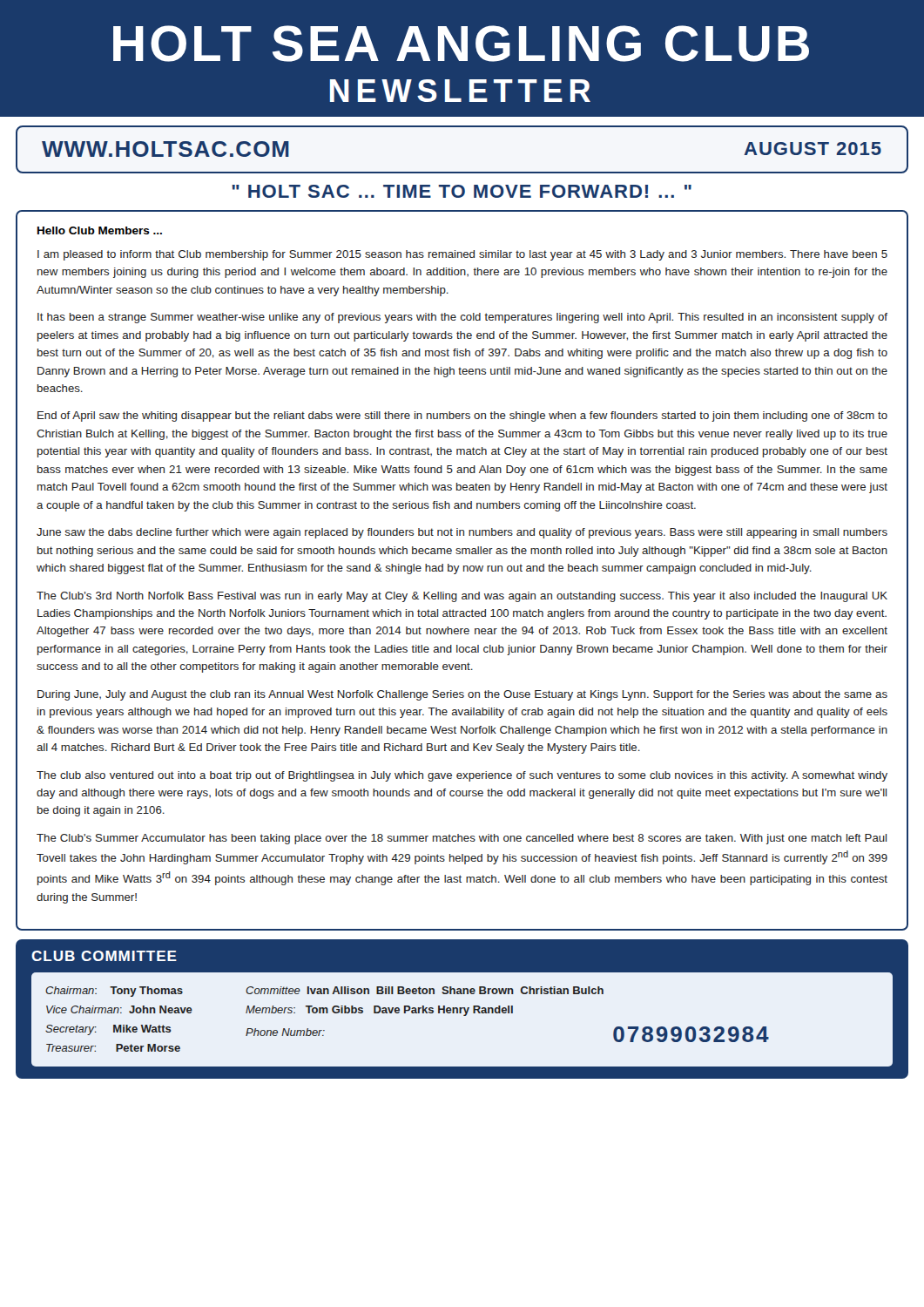Find the table that mentions "Chairman: Tony Thomas Vice Chairman:"
Image resolution: width=924 pixels, height=1307 pixels.
point(462,1019)
